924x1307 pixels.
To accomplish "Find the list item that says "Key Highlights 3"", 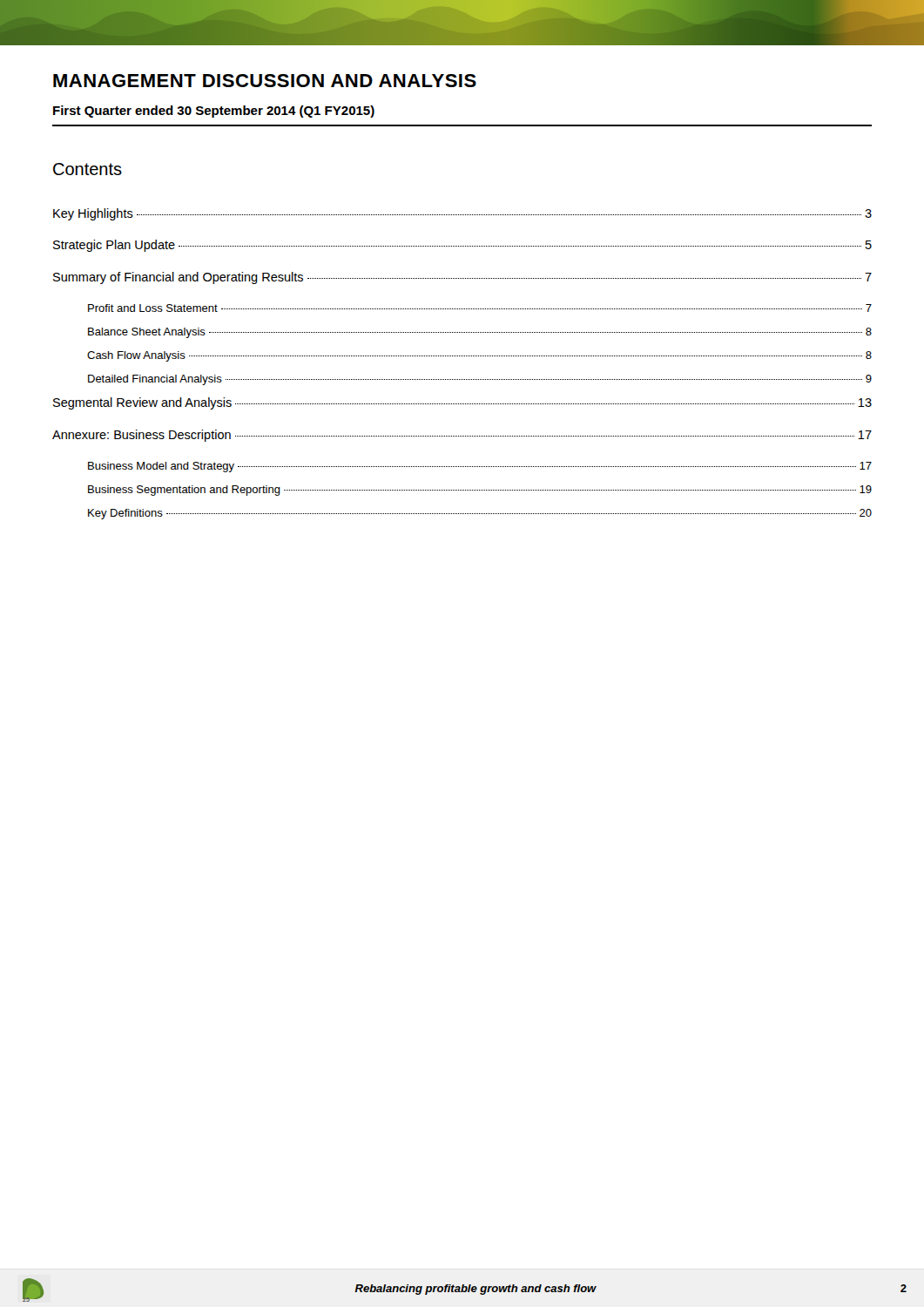I will pos(462,212).
